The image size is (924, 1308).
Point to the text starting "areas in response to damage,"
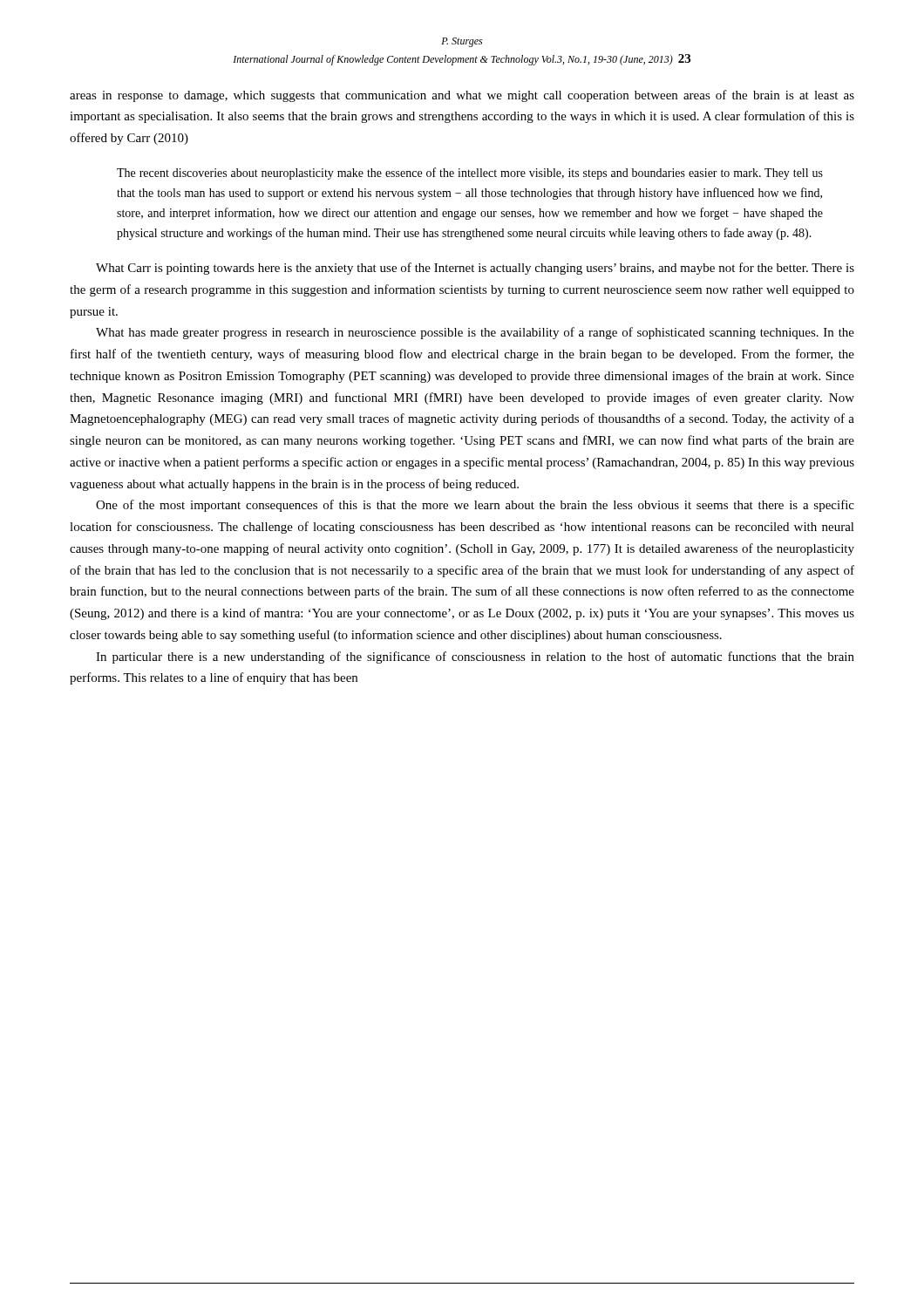point(462,116)
